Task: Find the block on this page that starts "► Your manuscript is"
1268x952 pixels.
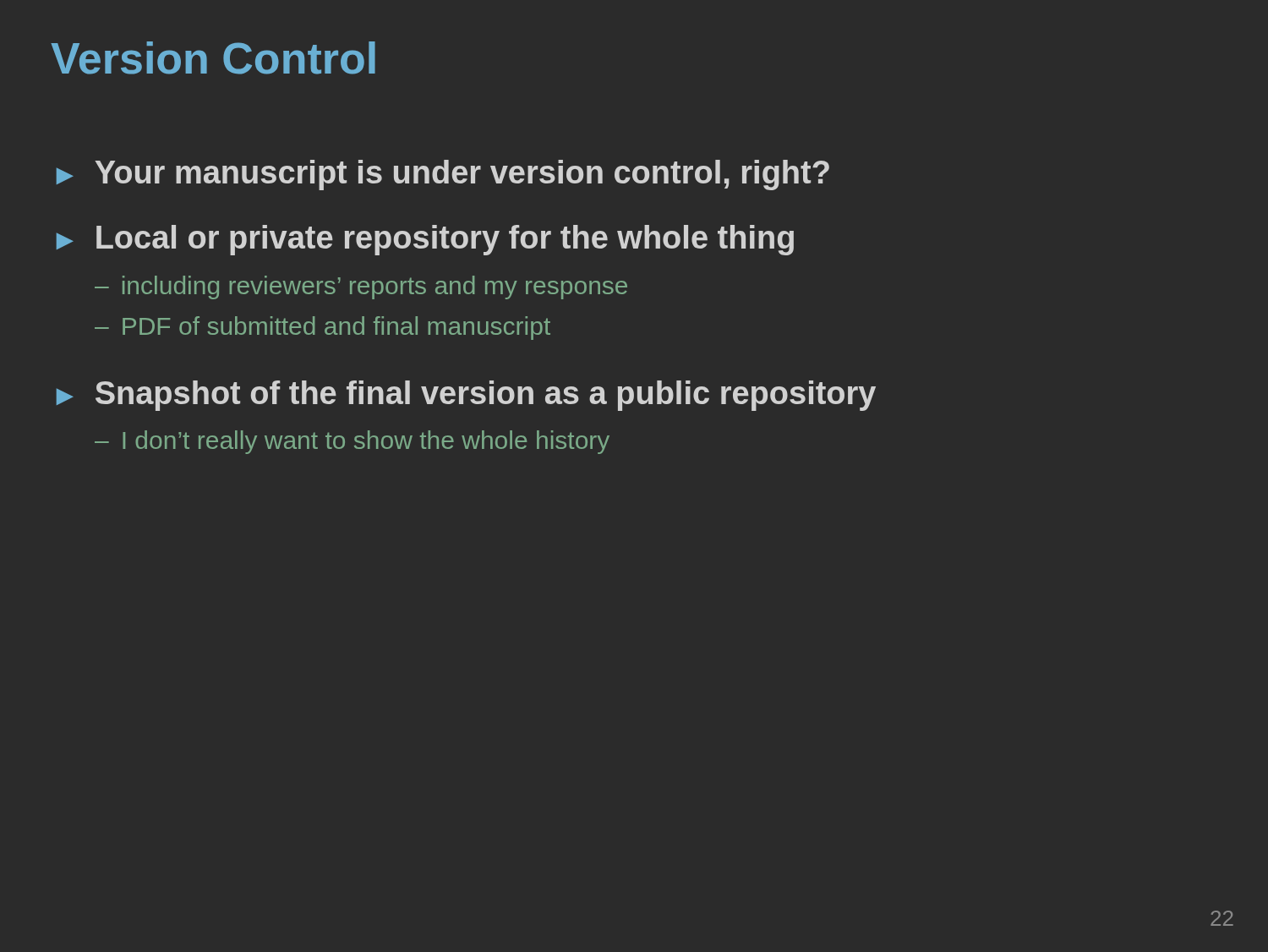Action: 441,173
